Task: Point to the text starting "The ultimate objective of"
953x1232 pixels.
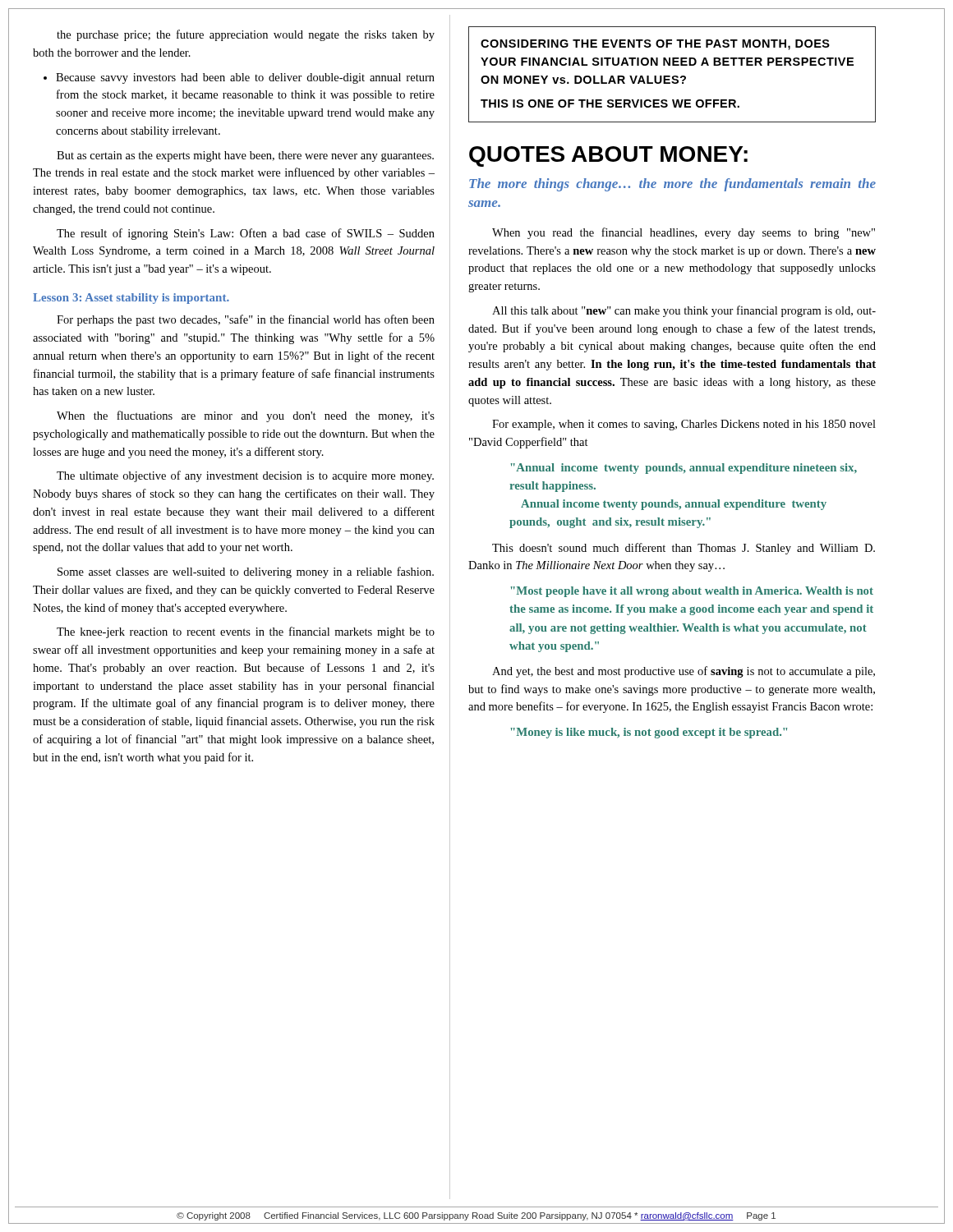Action: click(234, 511)
